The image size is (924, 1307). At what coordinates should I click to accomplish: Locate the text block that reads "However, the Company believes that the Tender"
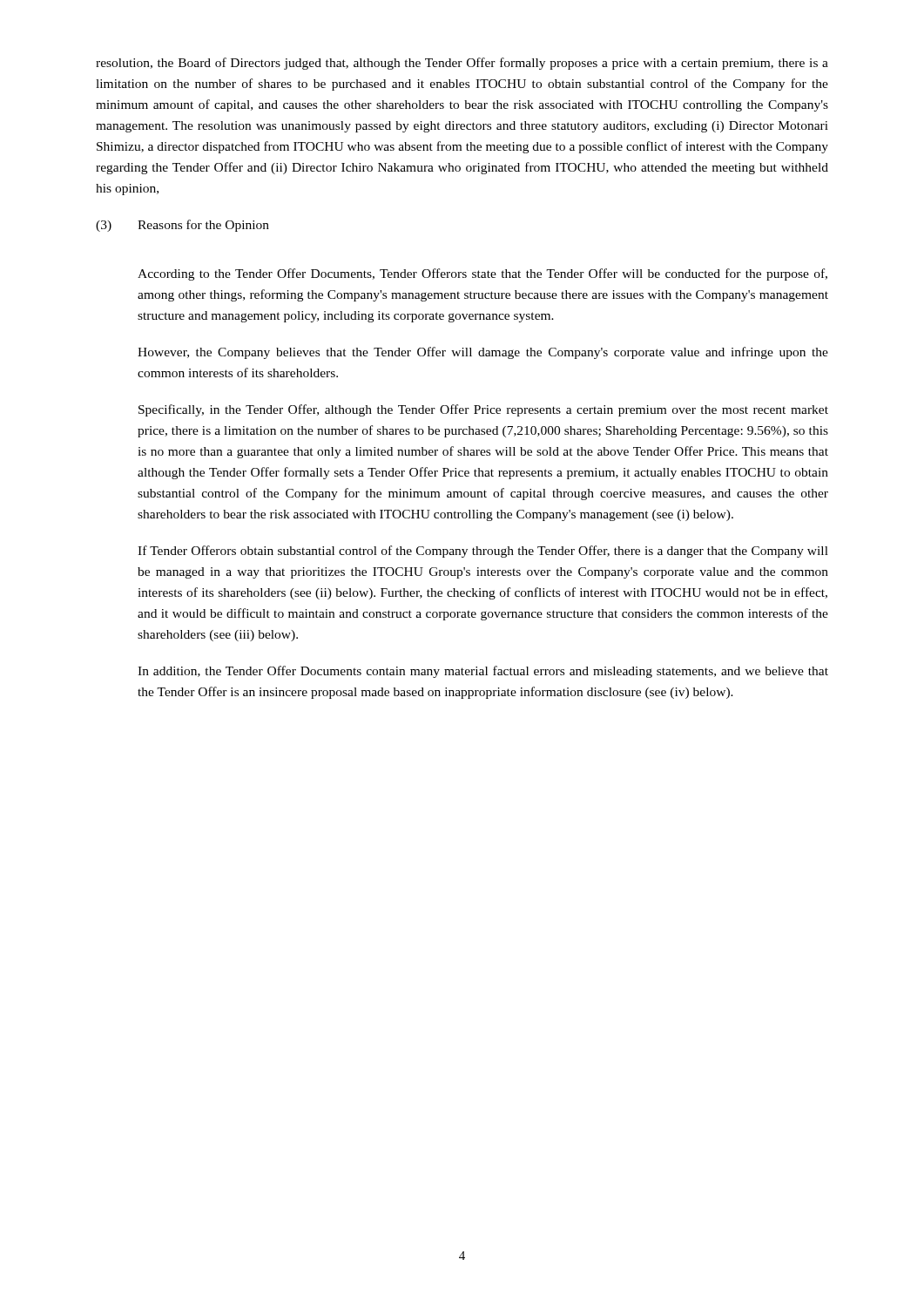coord(483,362)
